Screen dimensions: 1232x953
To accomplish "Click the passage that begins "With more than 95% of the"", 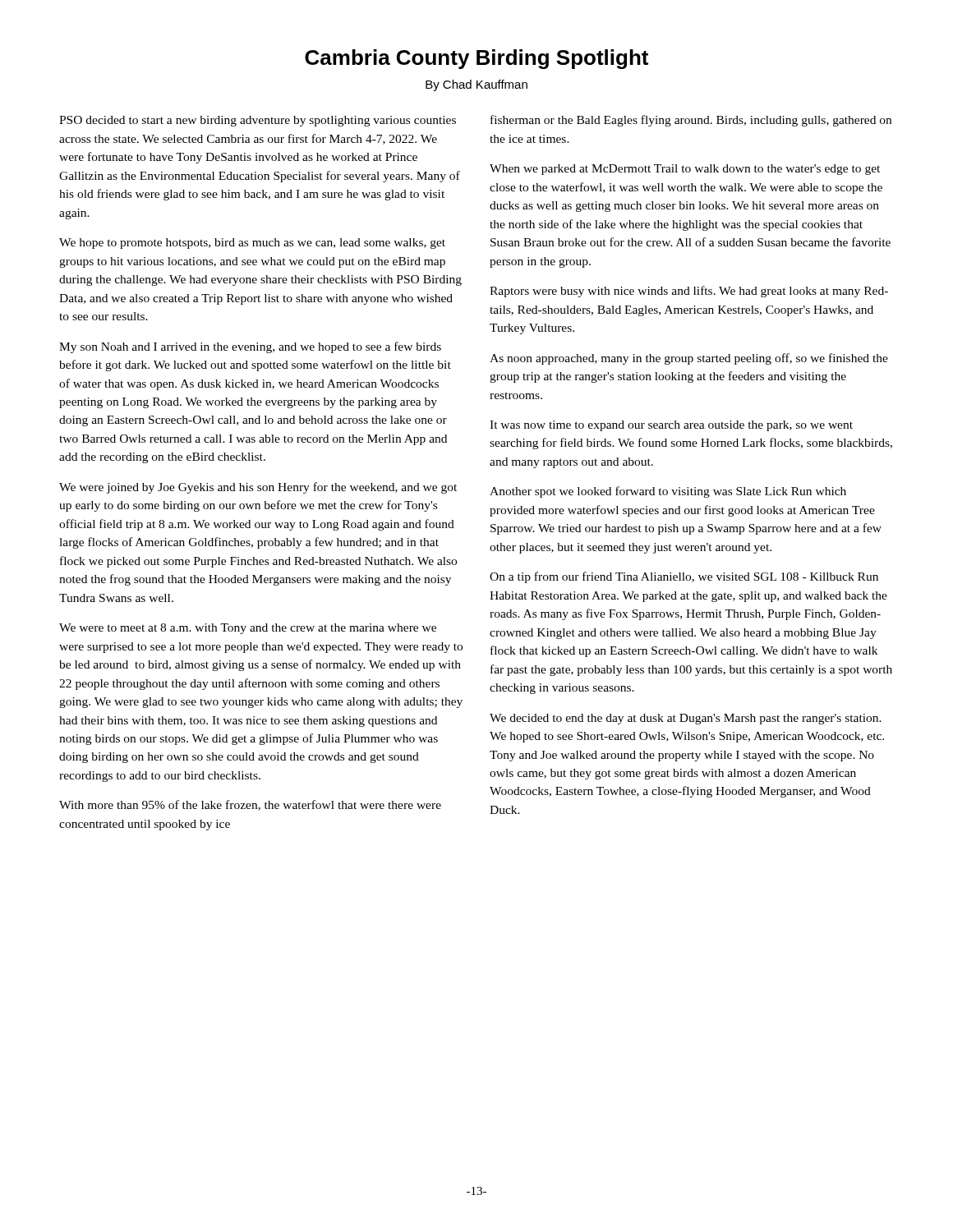I will pyautogui.click(x=261, y=815).
